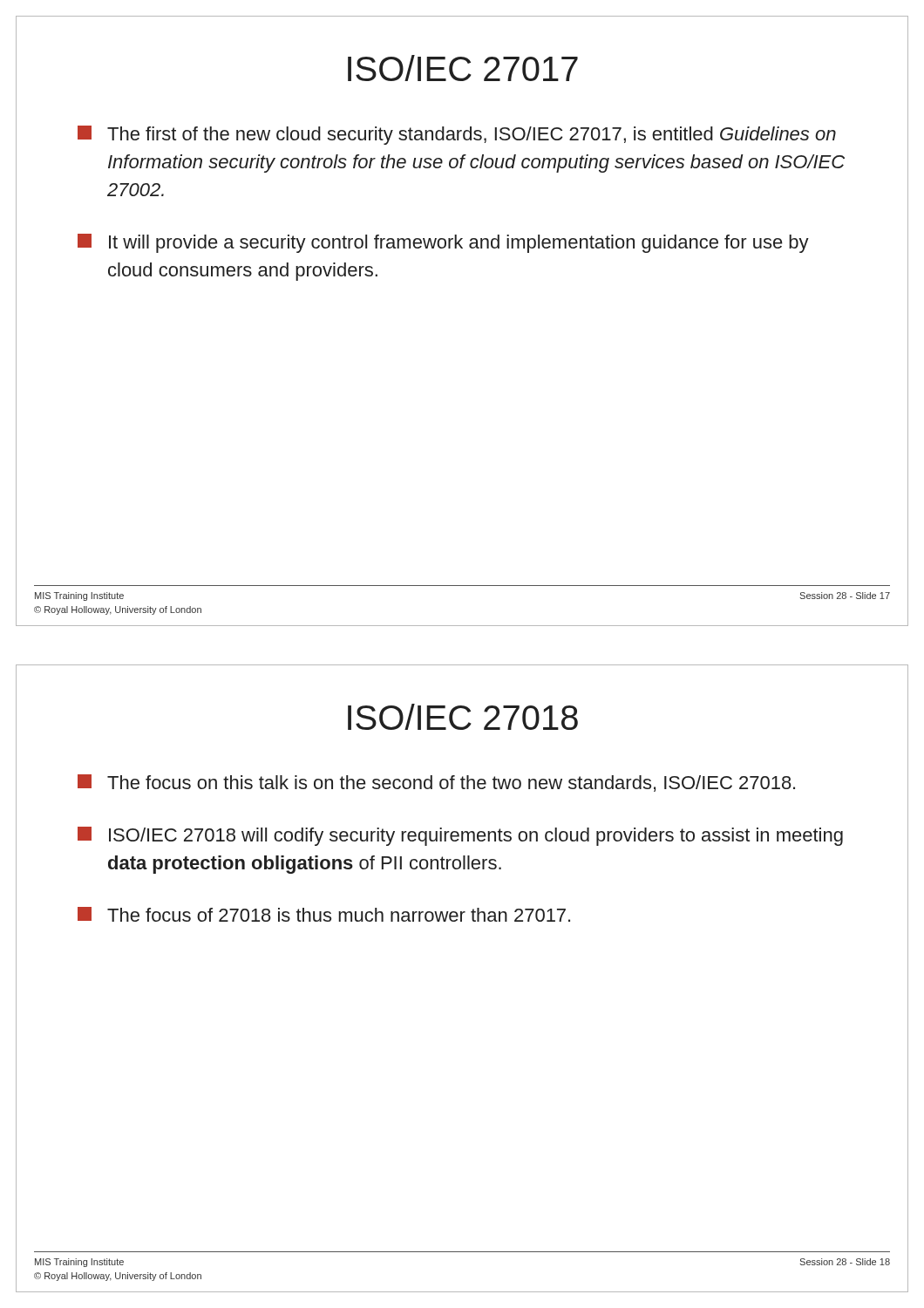Find the block starting "It will provide a security"

(466, 256)
